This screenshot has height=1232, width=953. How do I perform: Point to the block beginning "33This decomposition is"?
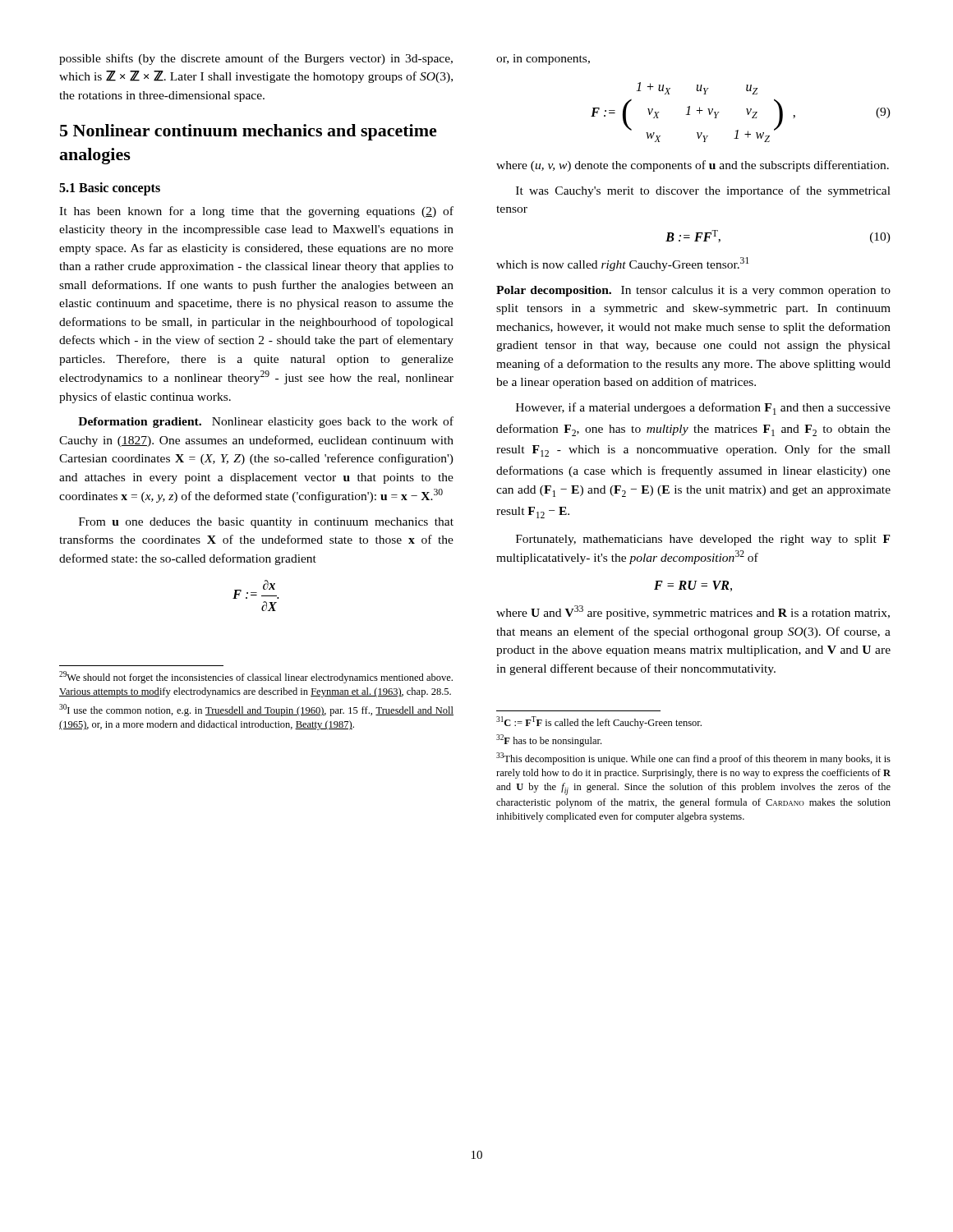click(x=693, y=787)
